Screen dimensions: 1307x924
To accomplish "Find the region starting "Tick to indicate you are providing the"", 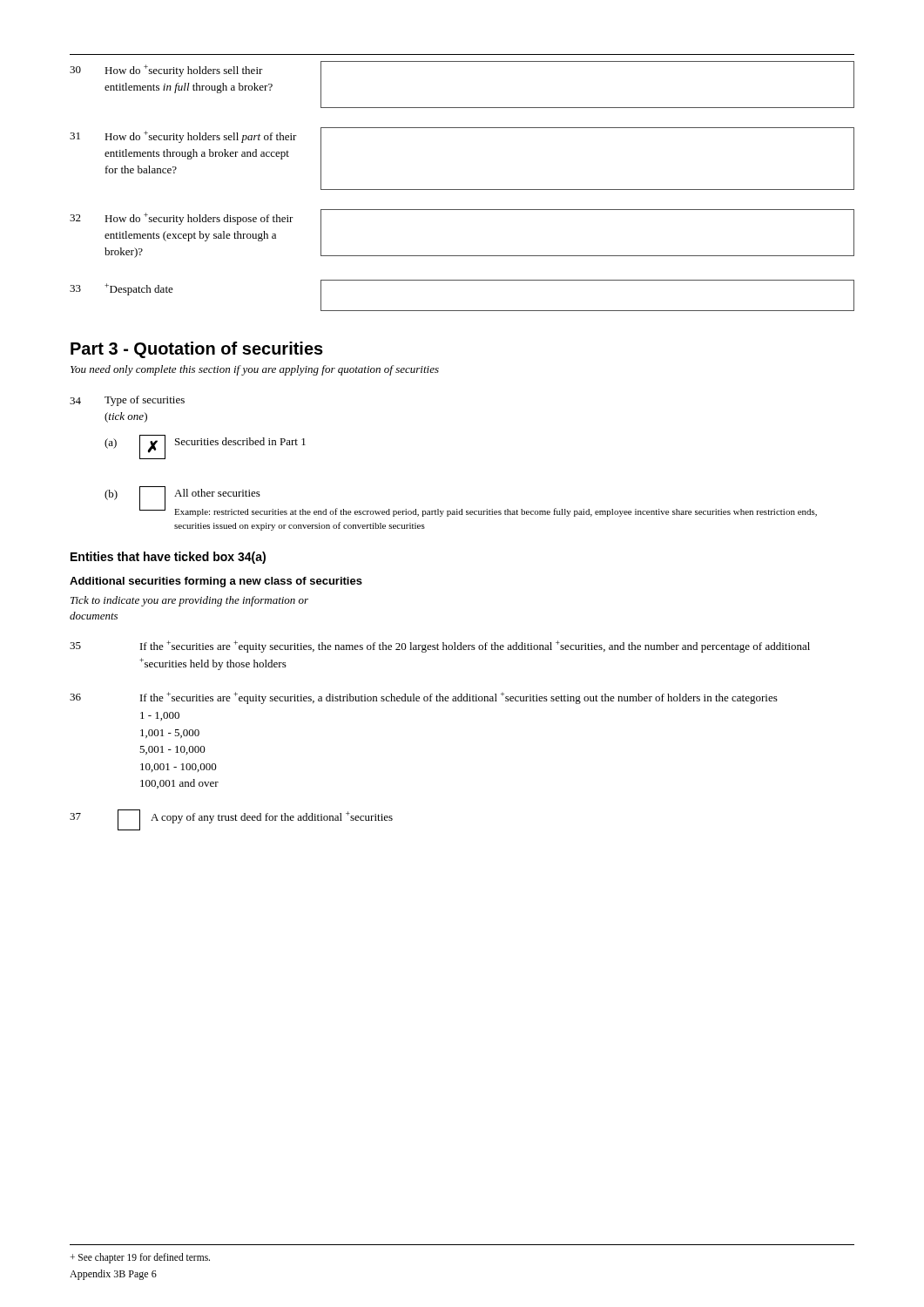I will coord(189,608).
